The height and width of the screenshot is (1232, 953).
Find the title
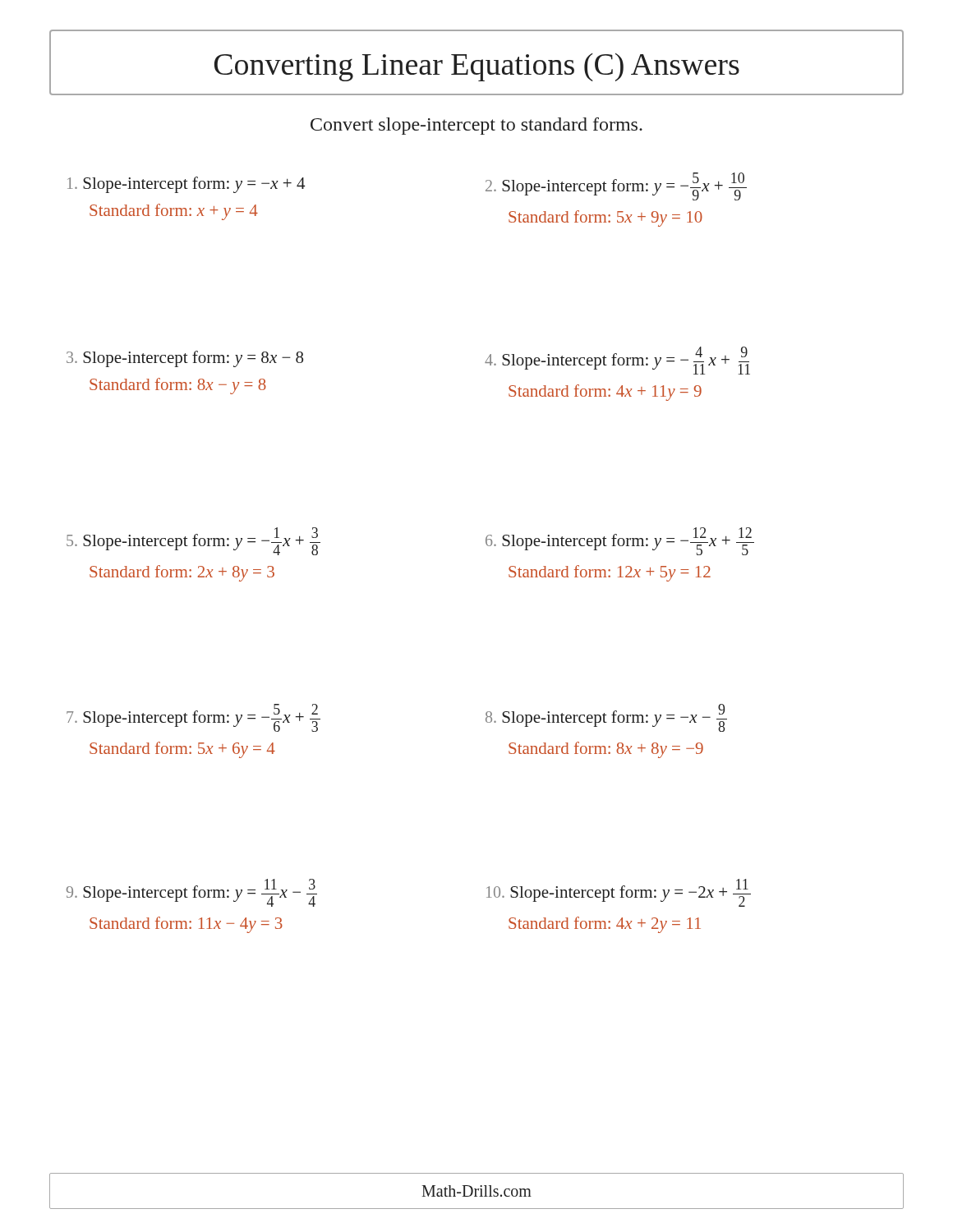coord(476,62)
